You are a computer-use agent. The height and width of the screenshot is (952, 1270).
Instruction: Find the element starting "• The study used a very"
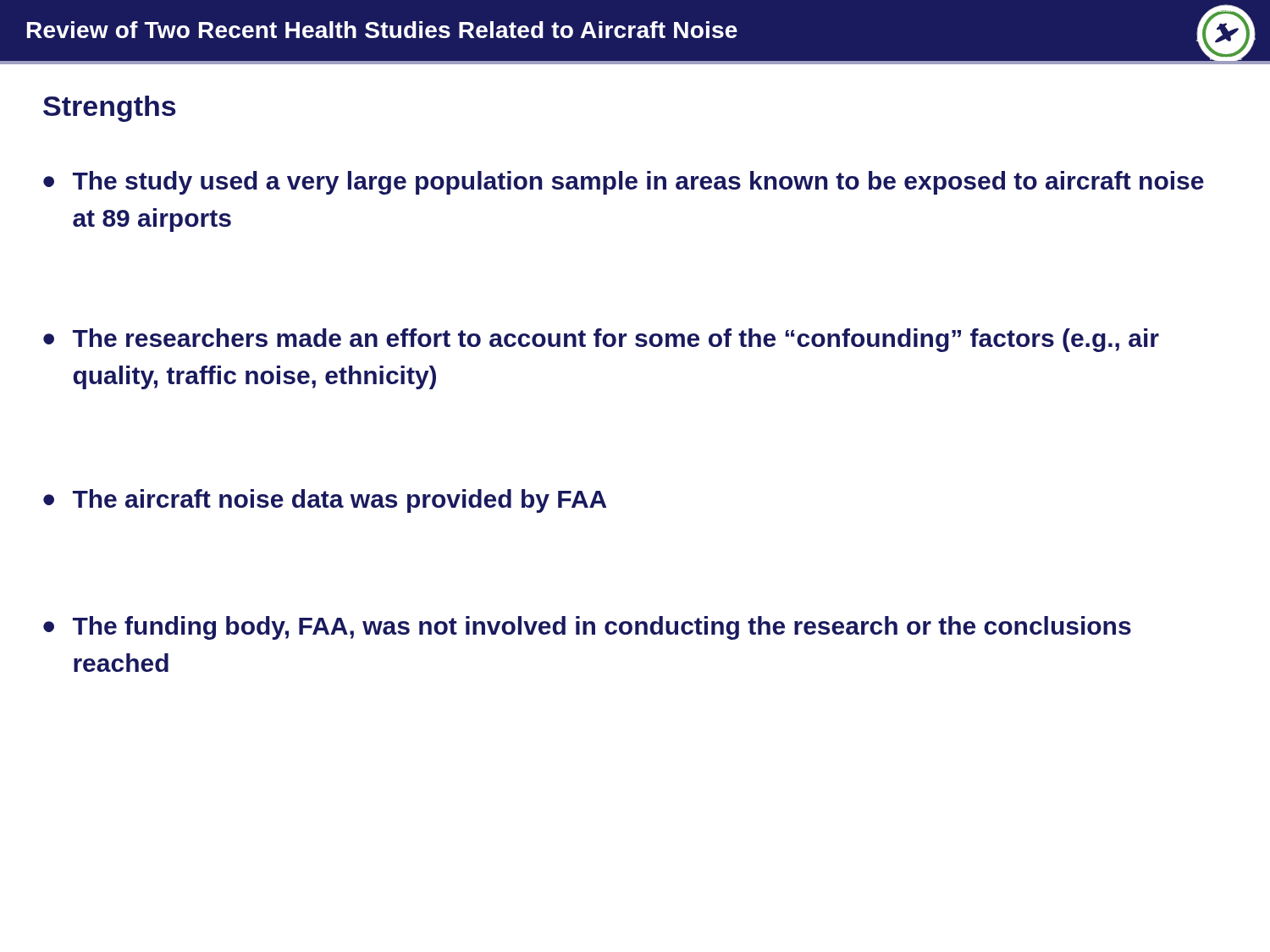[626, 199]
